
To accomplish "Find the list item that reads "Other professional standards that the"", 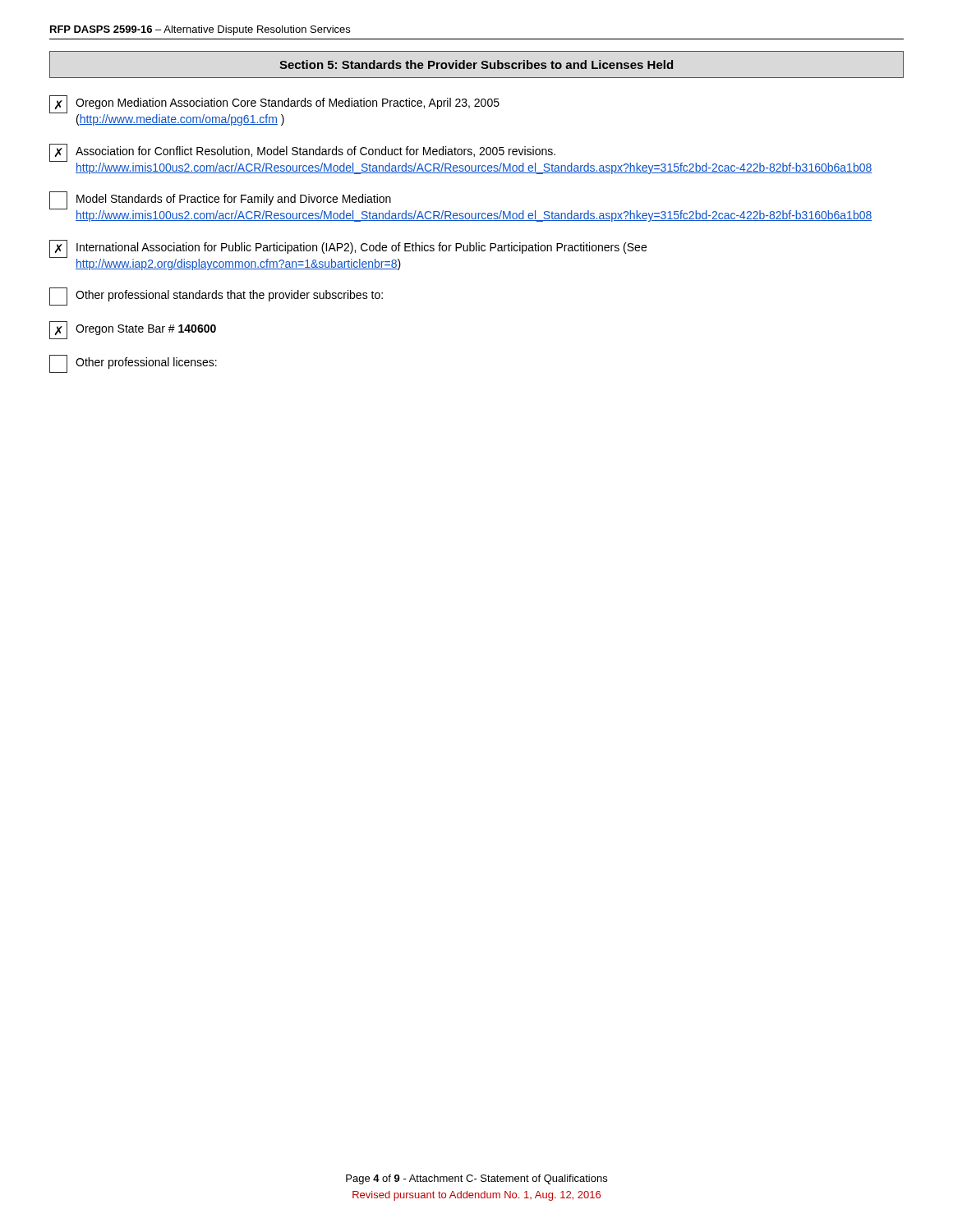I will tap(216, 297).
